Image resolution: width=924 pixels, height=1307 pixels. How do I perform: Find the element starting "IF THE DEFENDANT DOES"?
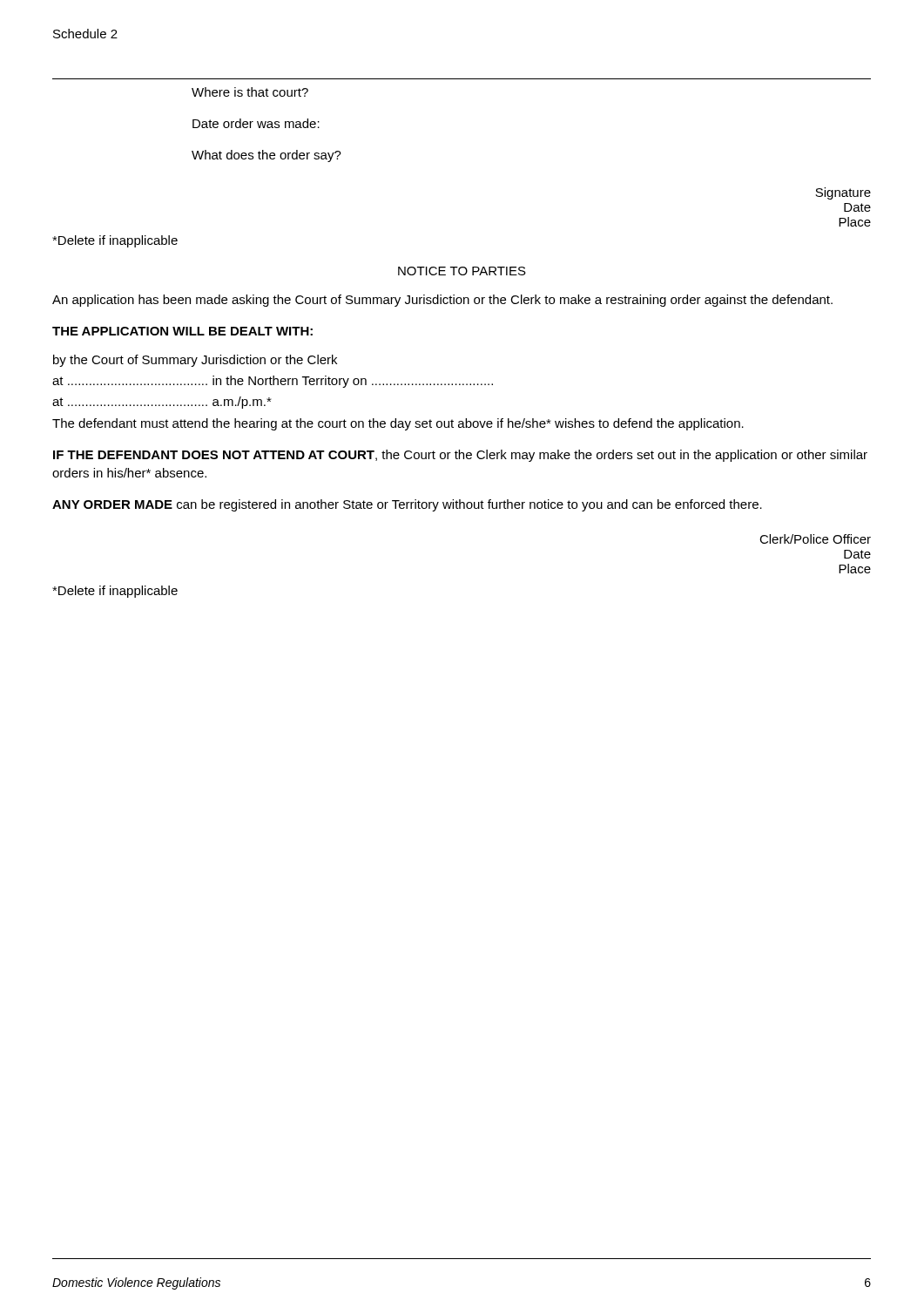click(x=460, y=463)
